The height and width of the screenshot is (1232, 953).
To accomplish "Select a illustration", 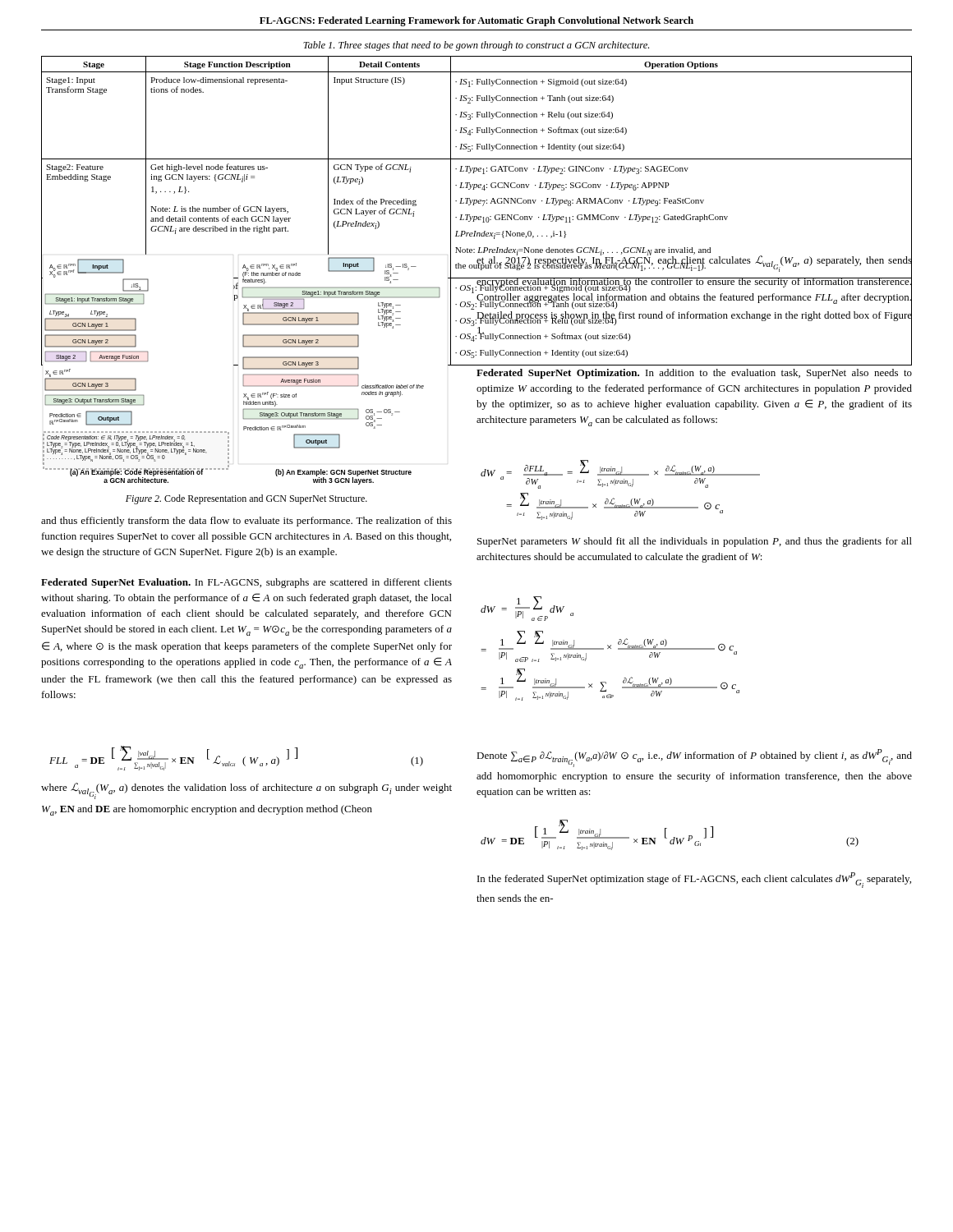I will pyautogui.click(x=246, y=370).
